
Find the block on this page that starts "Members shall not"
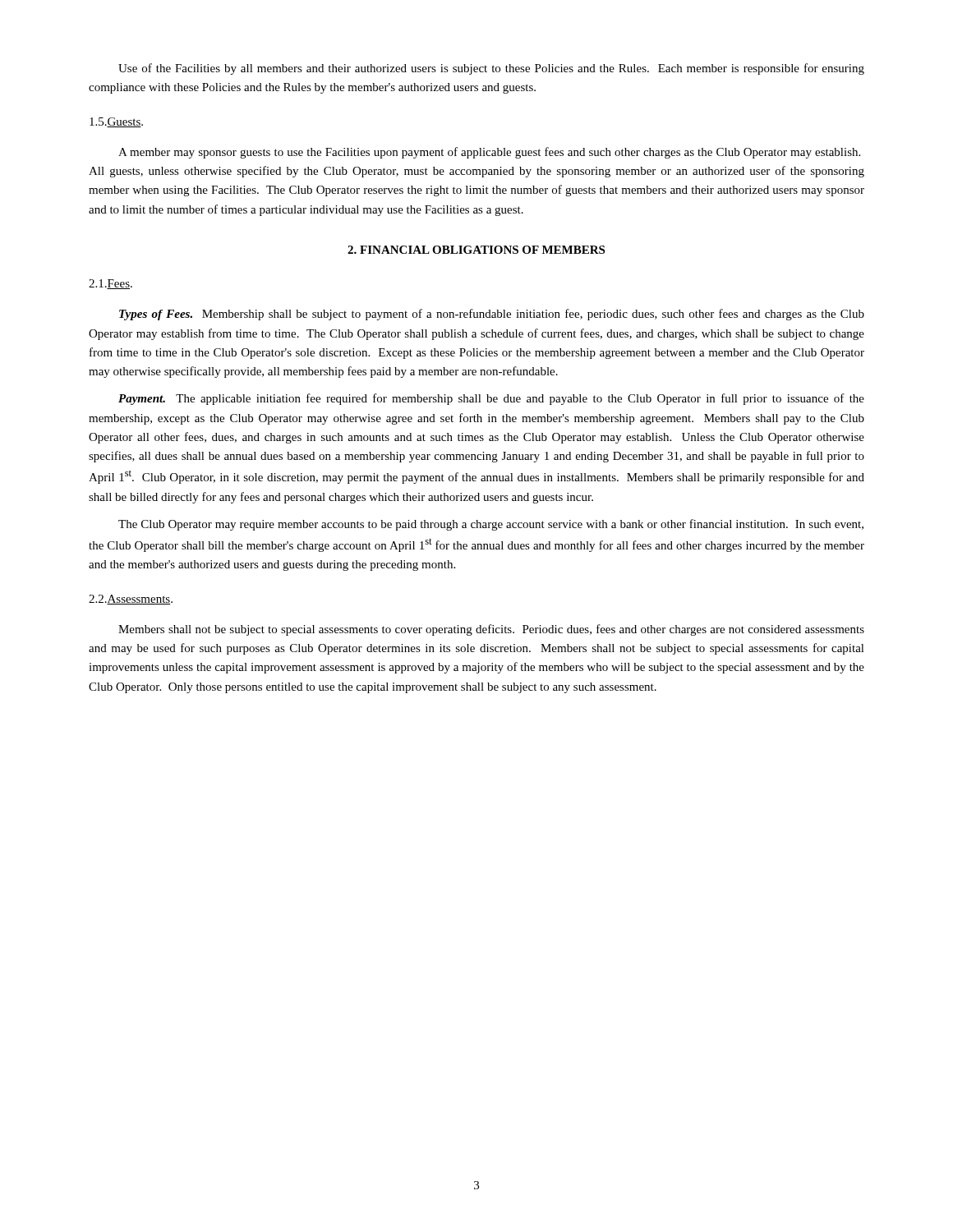coord(476,658)
